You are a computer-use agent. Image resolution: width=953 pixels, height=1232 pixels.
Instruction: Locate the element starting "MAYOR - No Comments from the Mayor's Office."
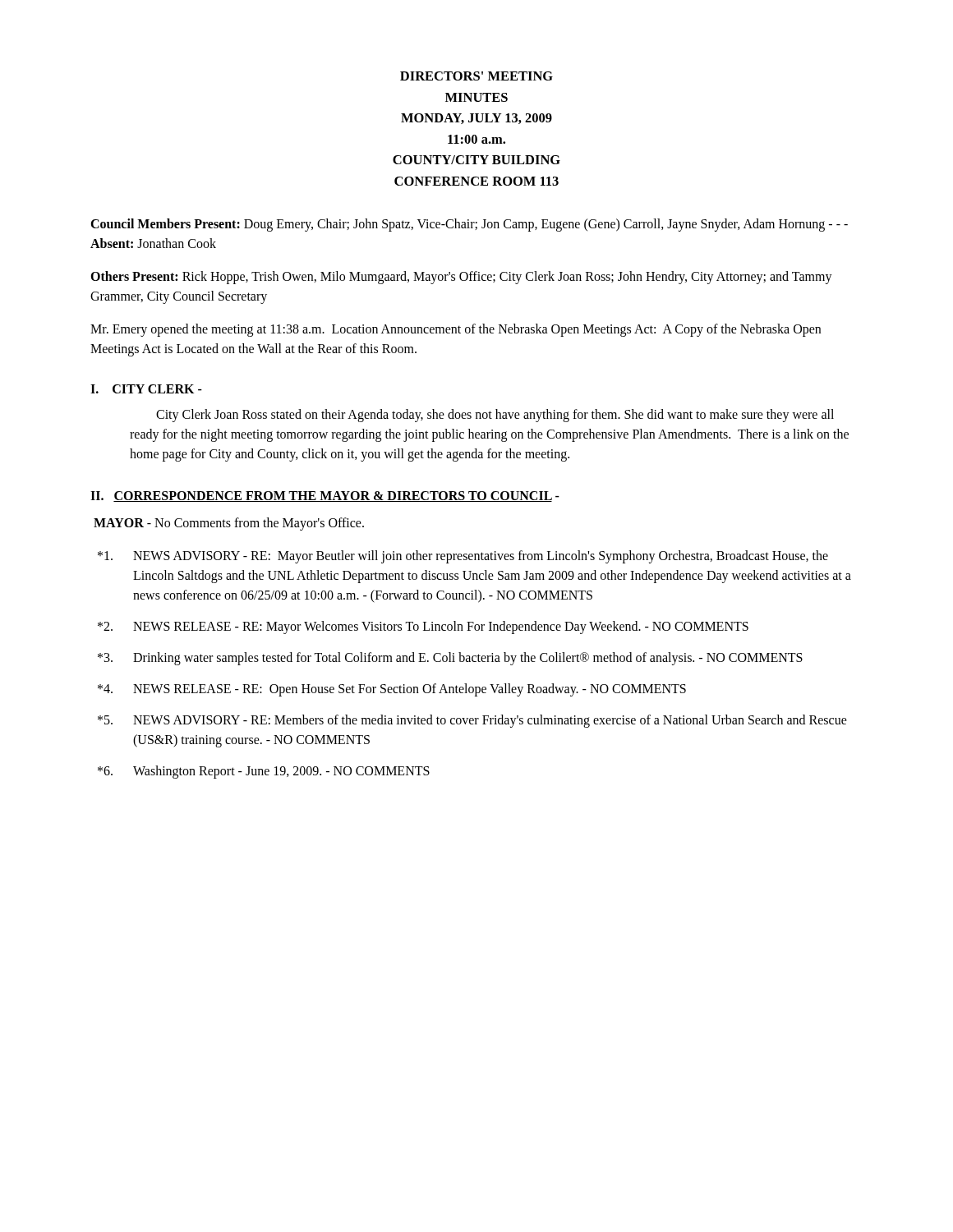point(229,523)
